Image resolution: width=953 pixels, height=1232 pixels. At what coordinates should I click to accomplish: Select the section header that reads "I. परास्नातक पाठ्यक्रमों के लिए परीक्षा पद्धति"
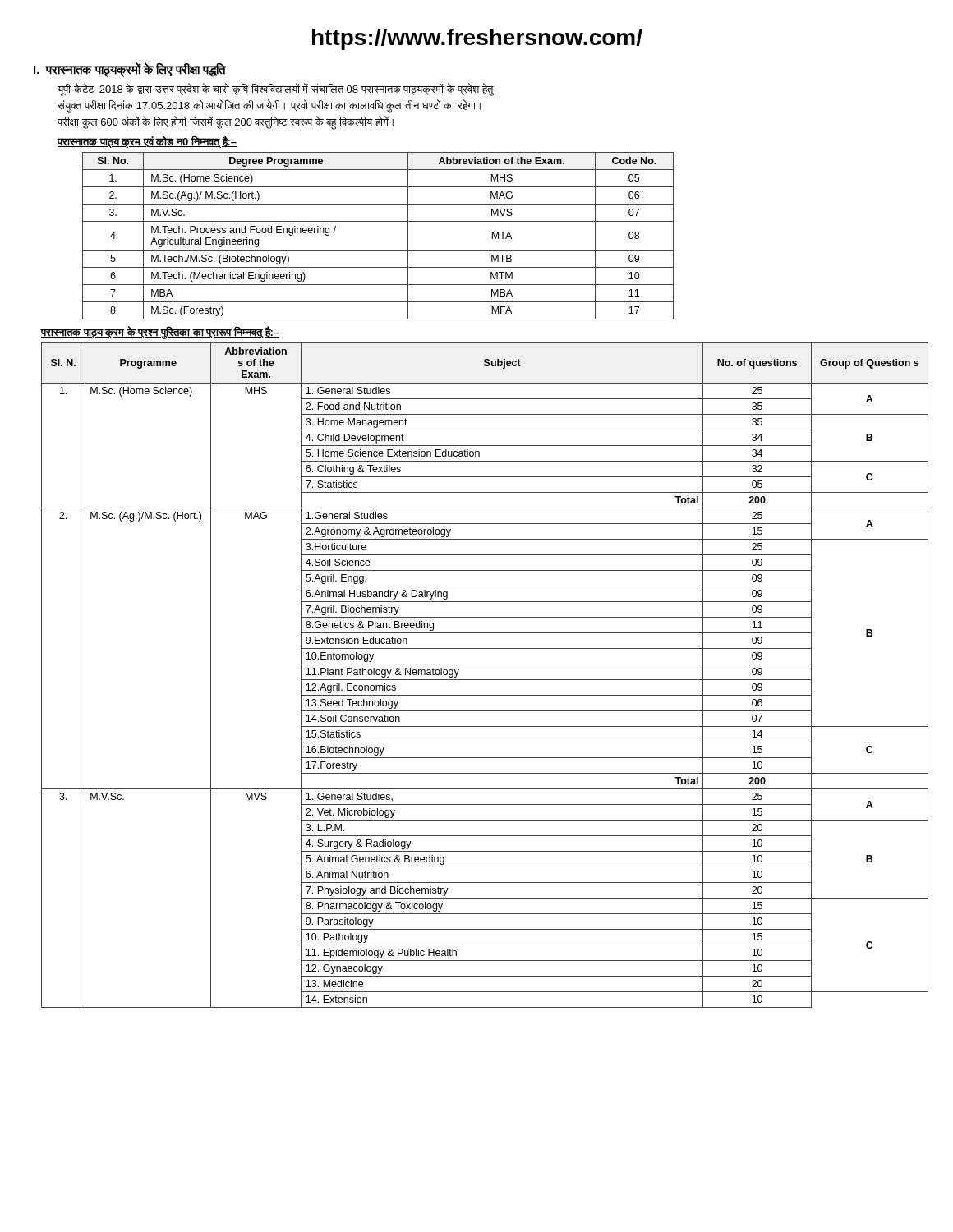coord(129,70)
